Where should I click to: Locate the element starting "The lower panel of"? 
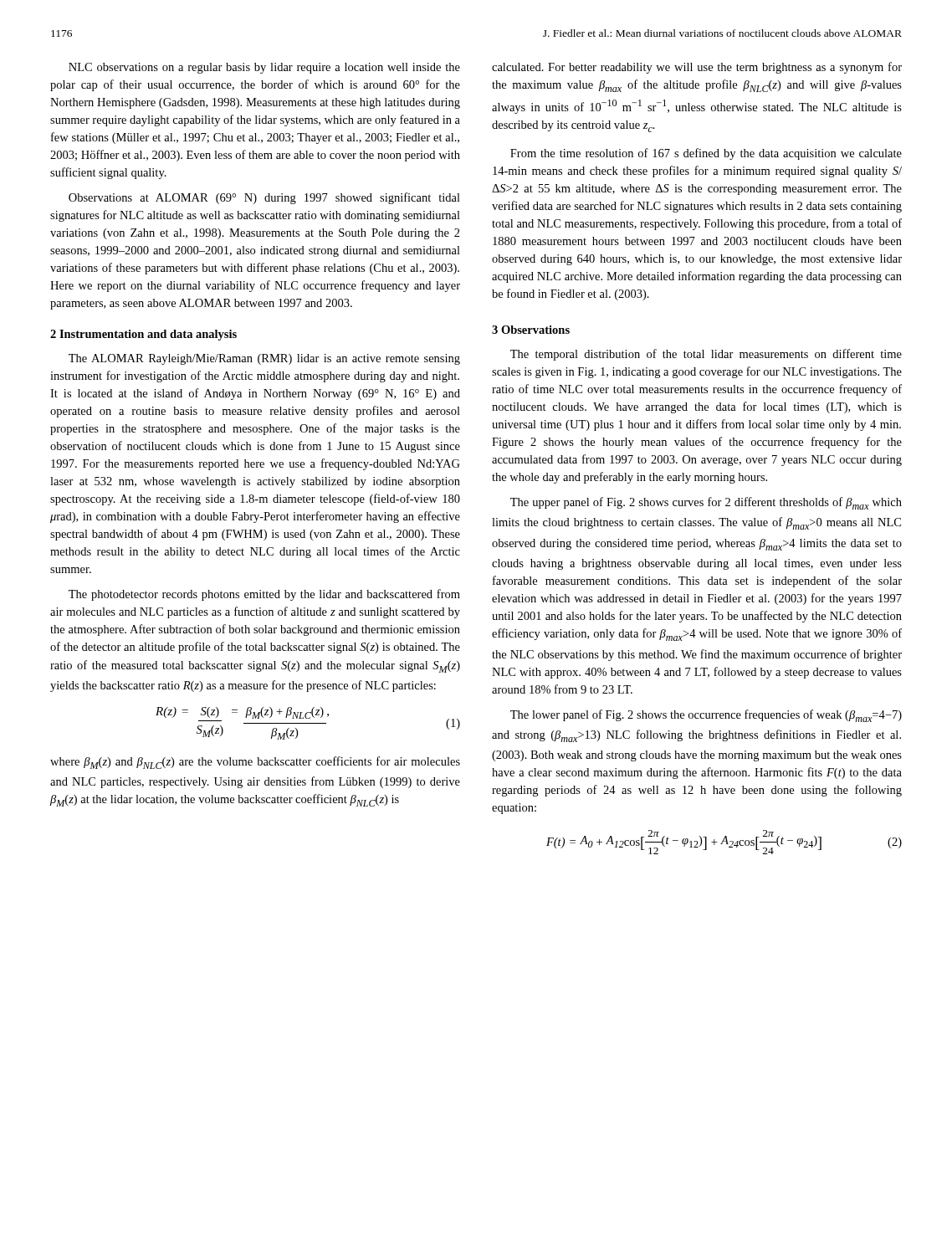click(x=697, y=761)
